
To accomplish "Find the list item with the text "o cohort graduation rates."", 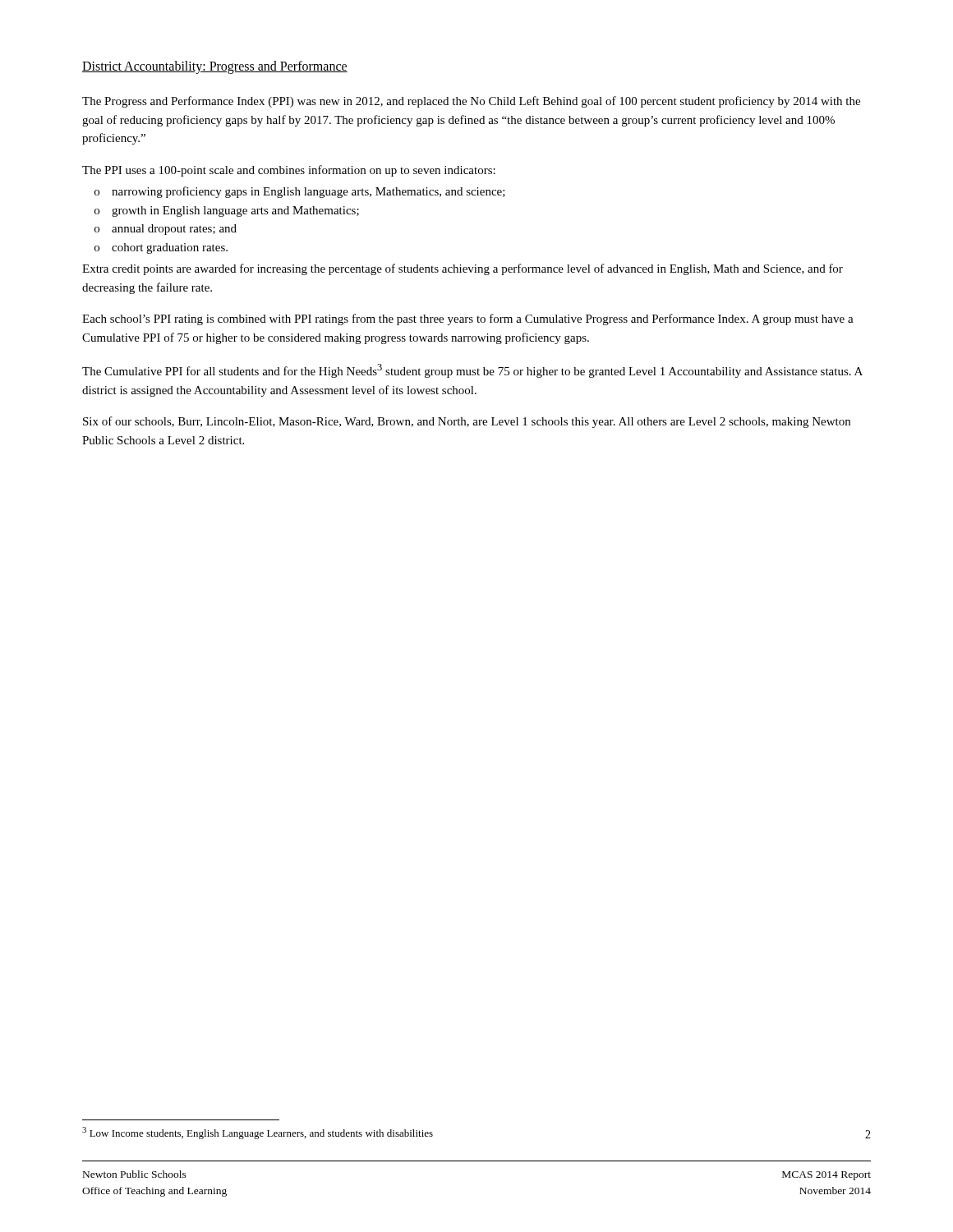I will [x=161, y=248].
